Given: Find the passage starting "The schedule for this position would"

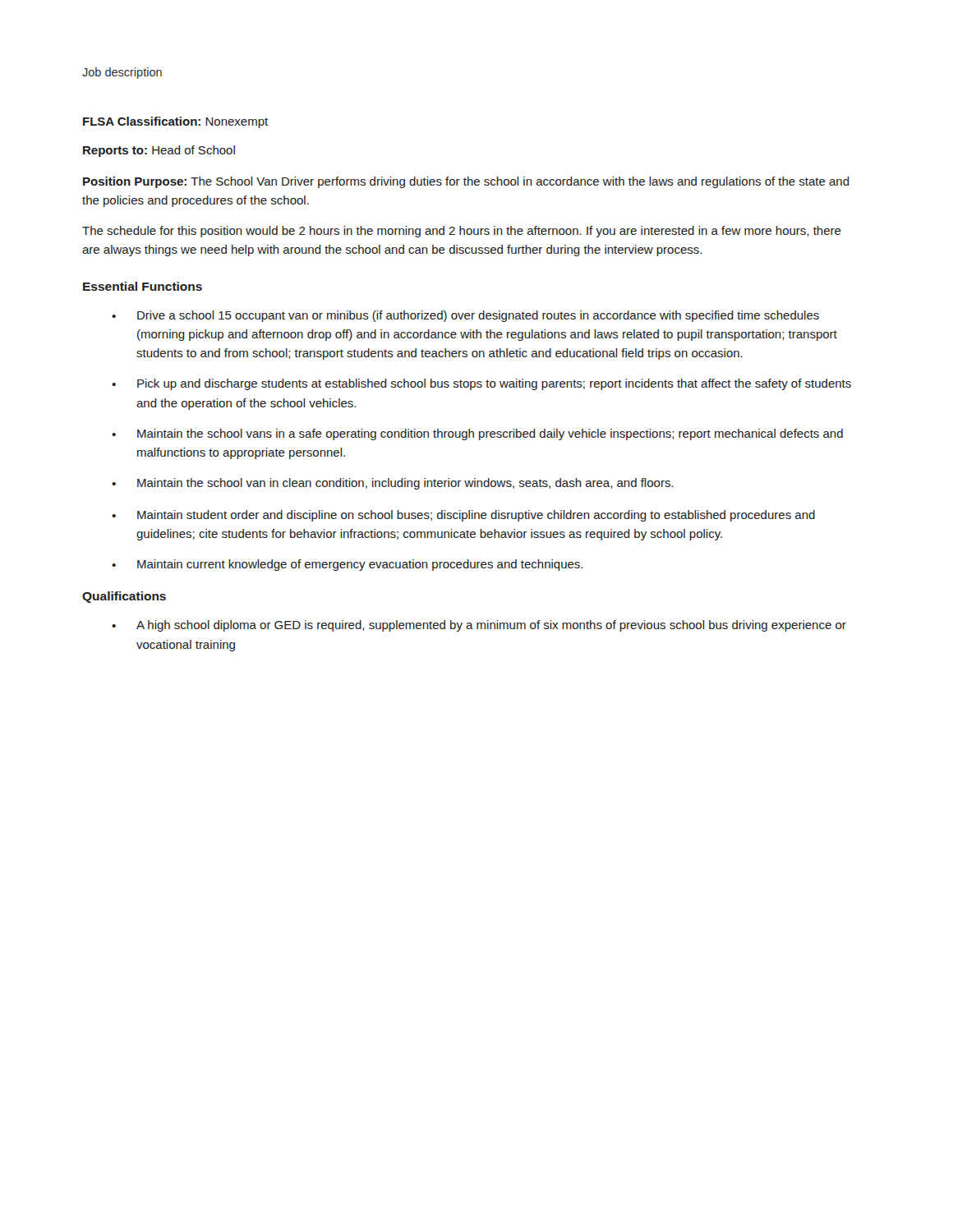Looking at the screenshot, I should tap(462, 240).
